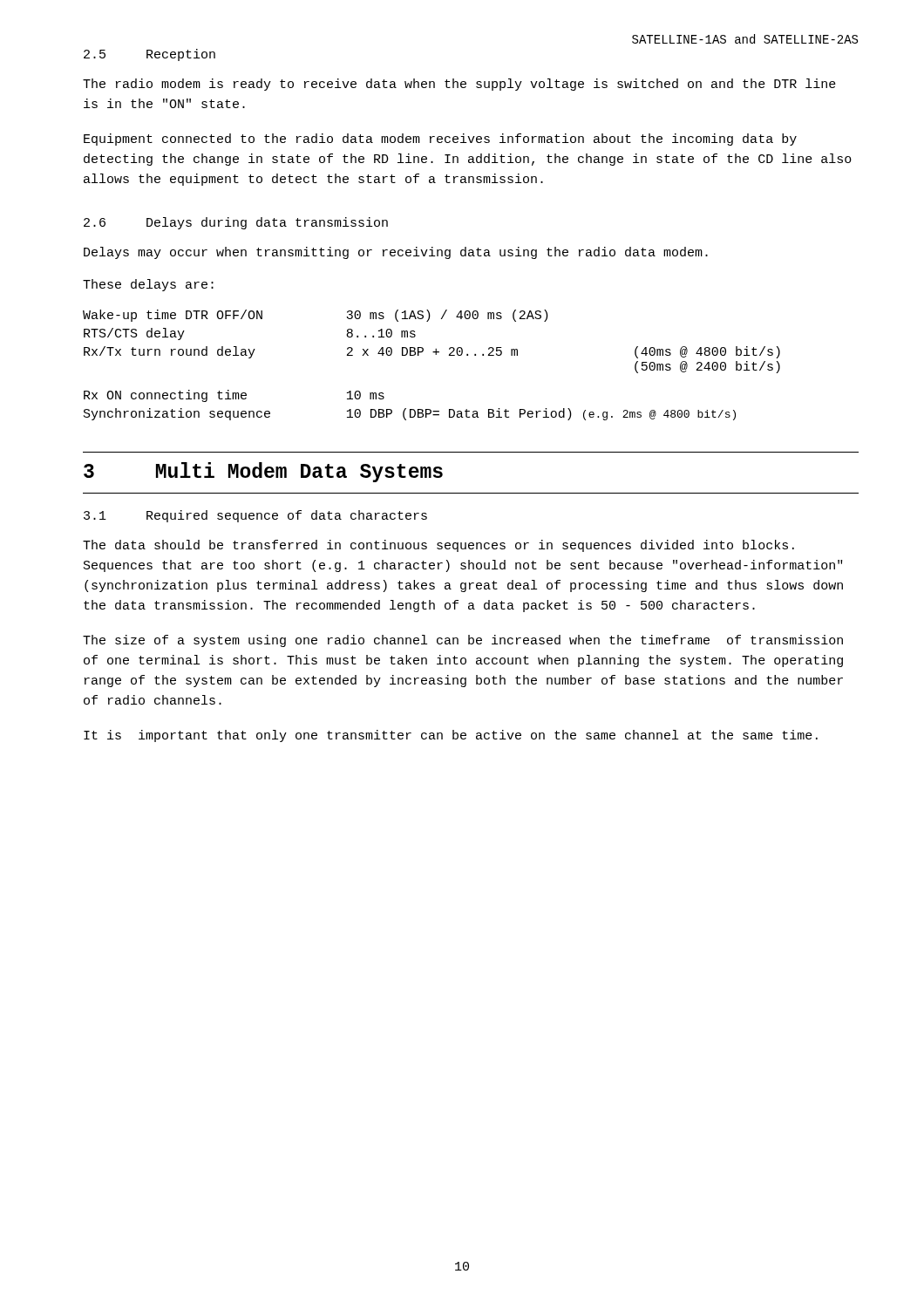Find the table that mentions "Rx ON connecting time"
The height and width of the screenshot is (1308, 924).
[471, 365]
